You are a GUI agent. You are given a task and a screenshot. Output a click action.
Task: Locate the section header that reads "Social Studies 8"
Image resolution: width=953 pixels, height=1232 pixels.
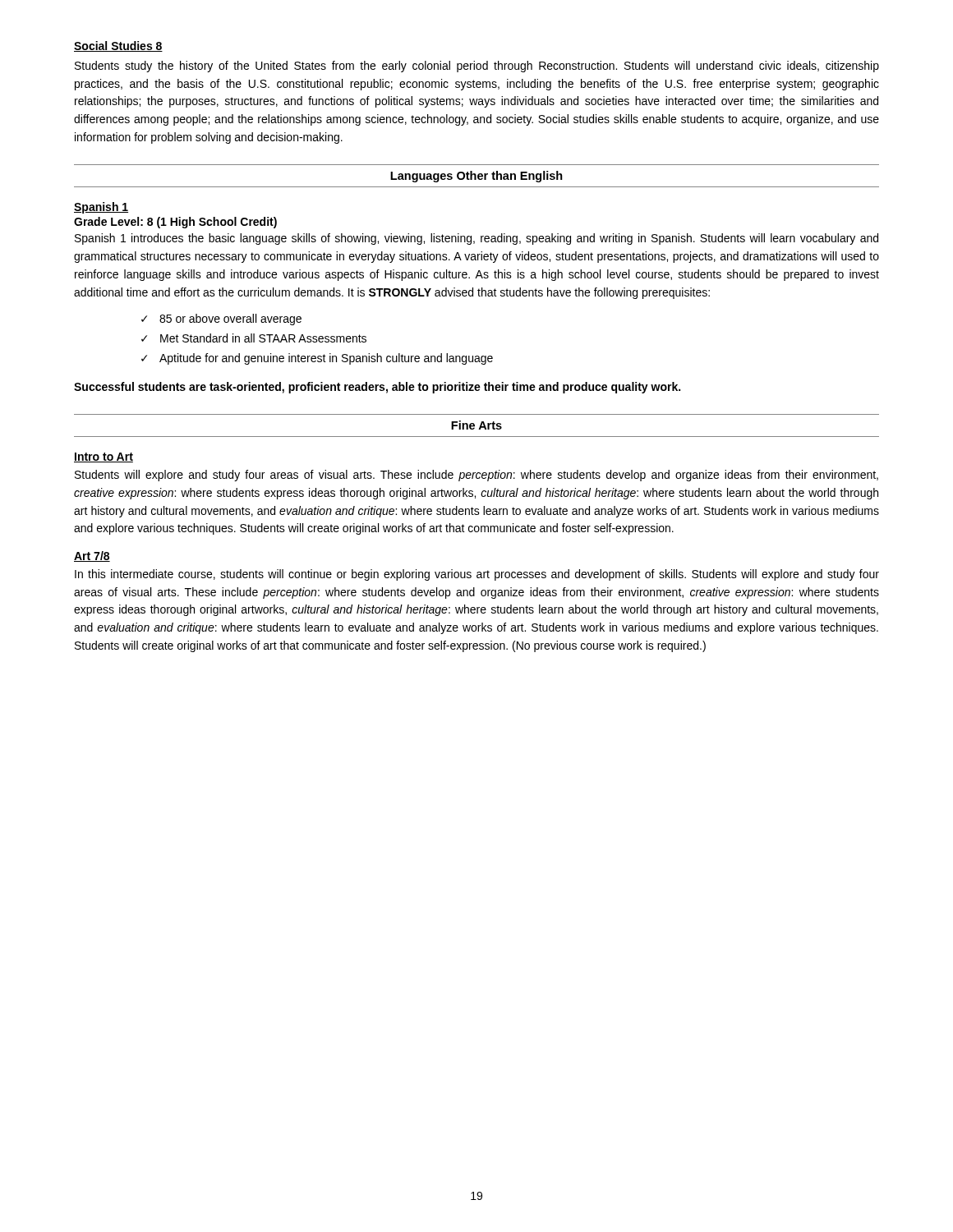(x=118, y=46)
